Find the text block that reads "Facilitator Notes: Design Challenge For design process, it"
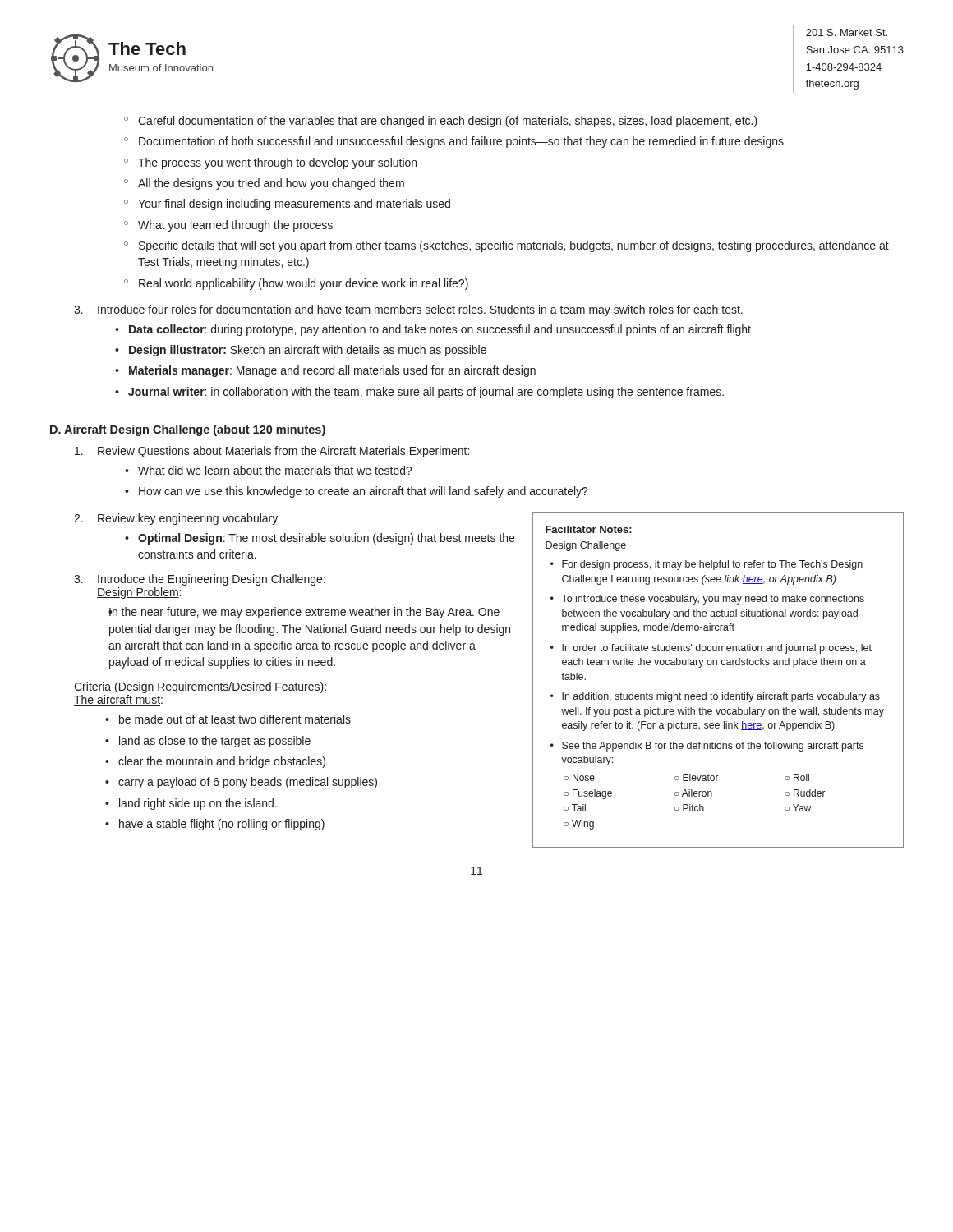The width and height of the screenshot is (953, 1232). click(x=589, y=529)
